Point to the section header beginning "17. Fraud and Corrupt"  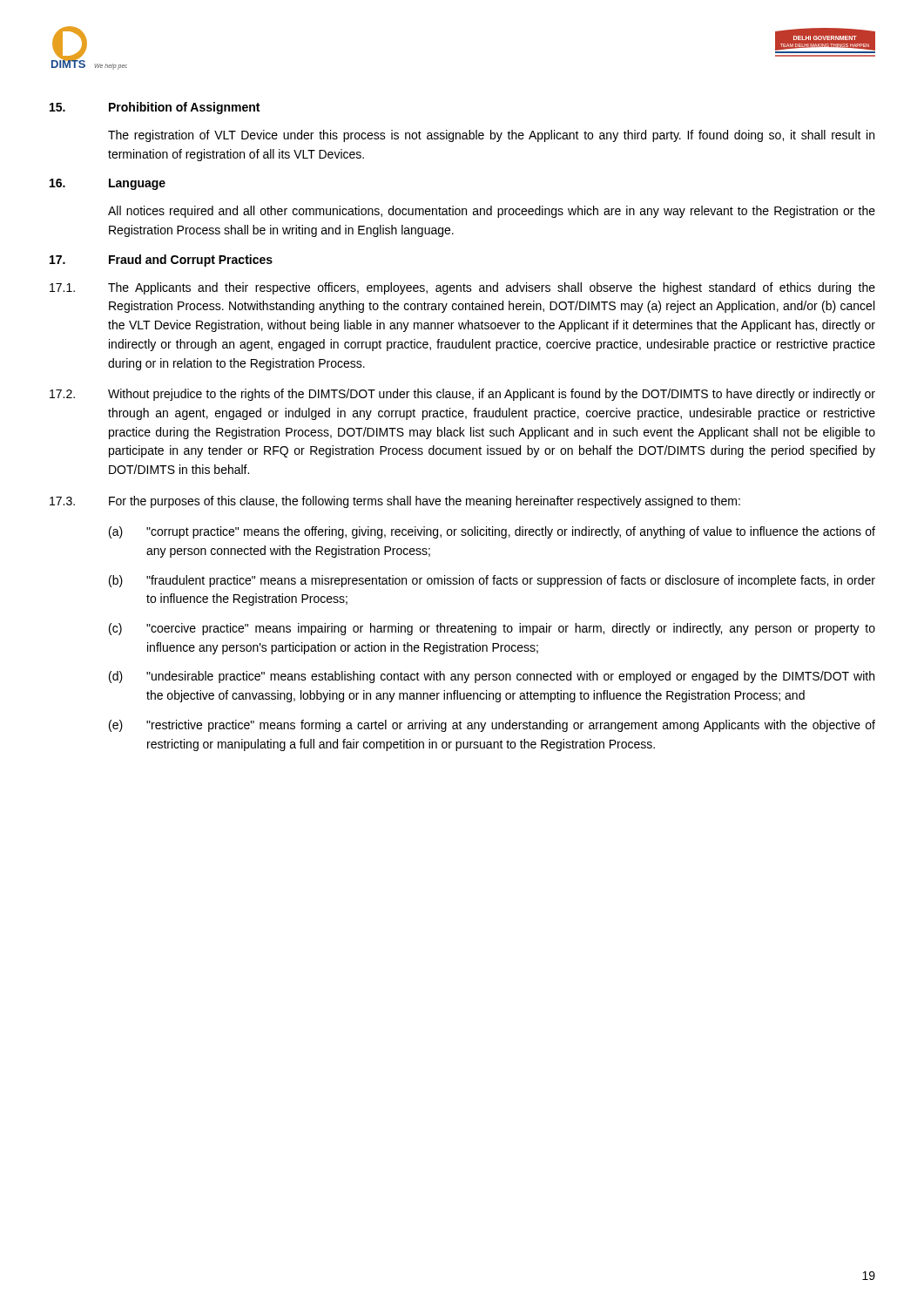[x=161, y=259]
